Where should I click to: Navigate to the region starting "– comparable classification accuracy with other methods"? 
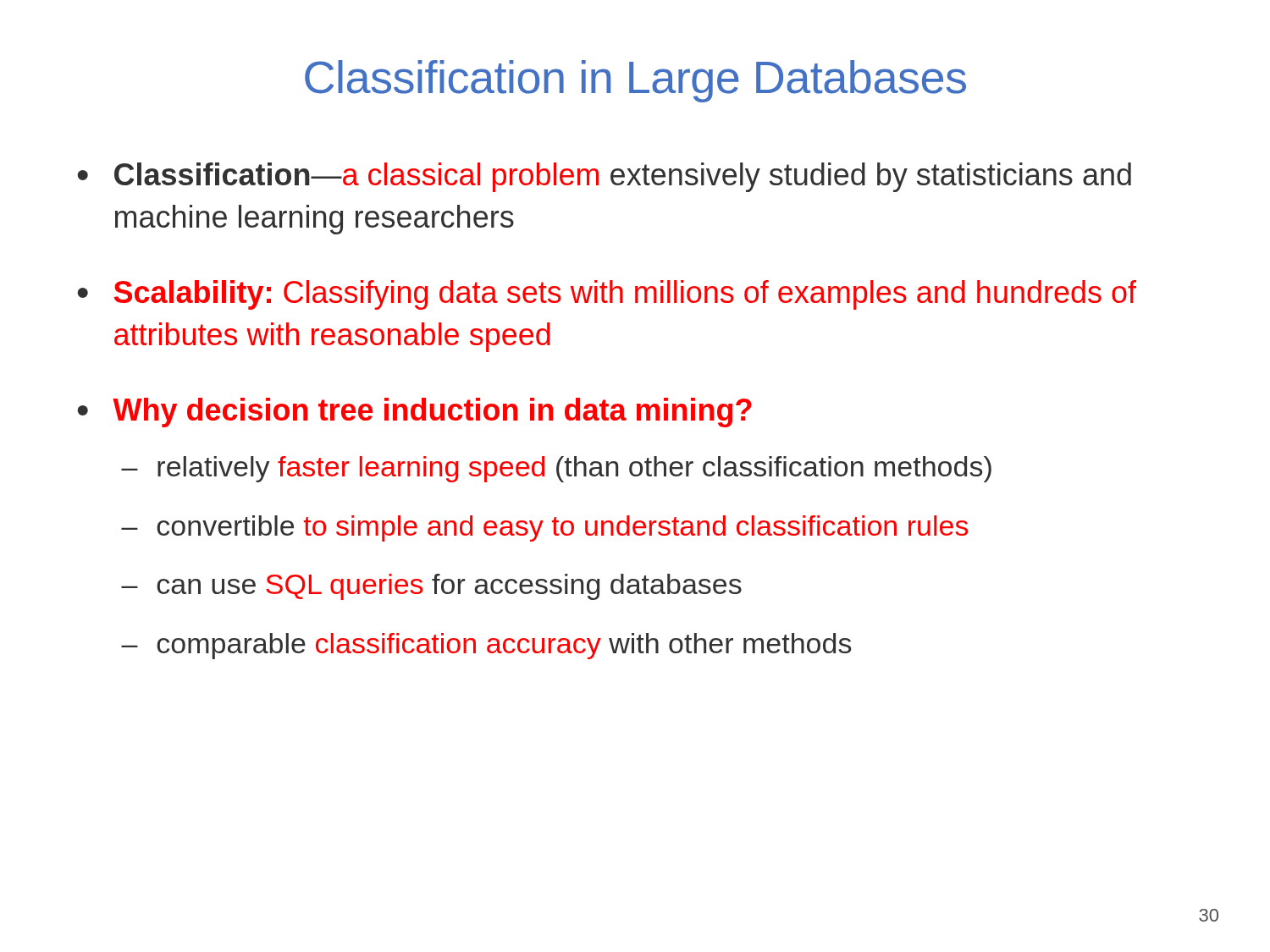tap(658, 644)
